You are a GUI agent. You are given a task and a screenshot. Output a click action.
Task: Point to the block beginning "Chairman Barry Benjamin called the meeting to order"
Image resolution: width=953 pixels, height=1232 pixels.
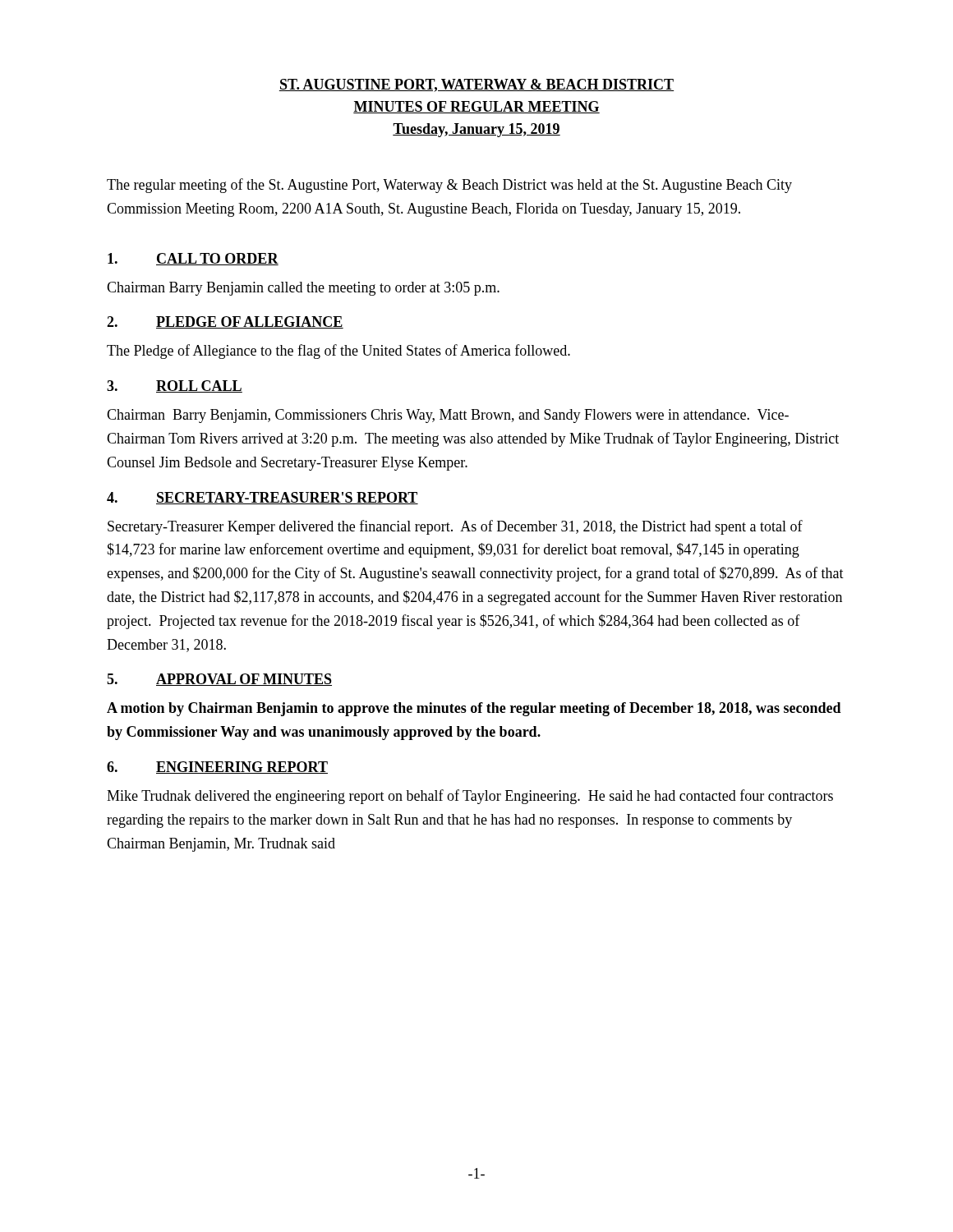[x=304, y=287]
